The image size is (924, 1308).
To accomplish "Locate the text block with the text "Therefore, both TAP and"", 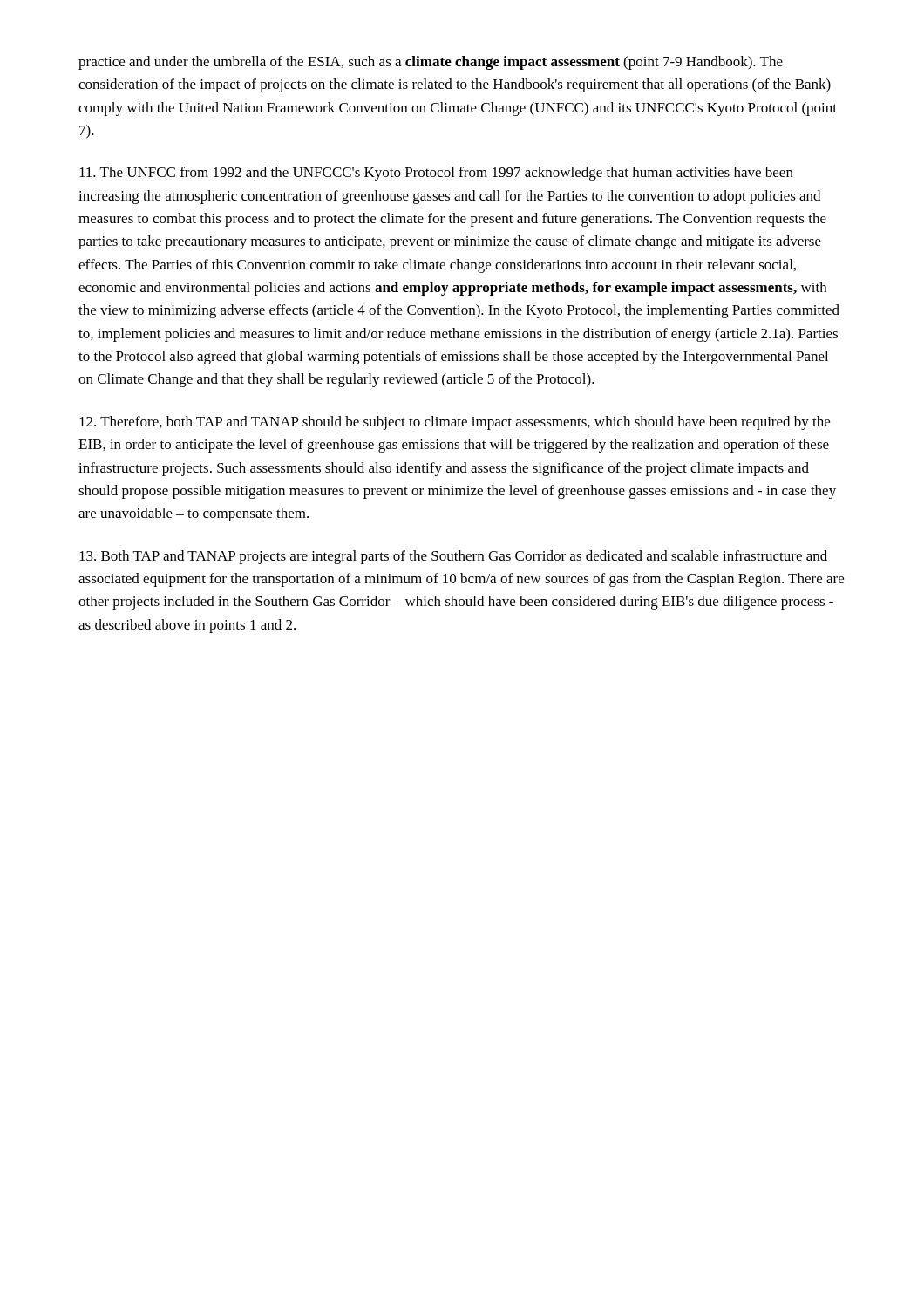I will (x=457, y=467).
